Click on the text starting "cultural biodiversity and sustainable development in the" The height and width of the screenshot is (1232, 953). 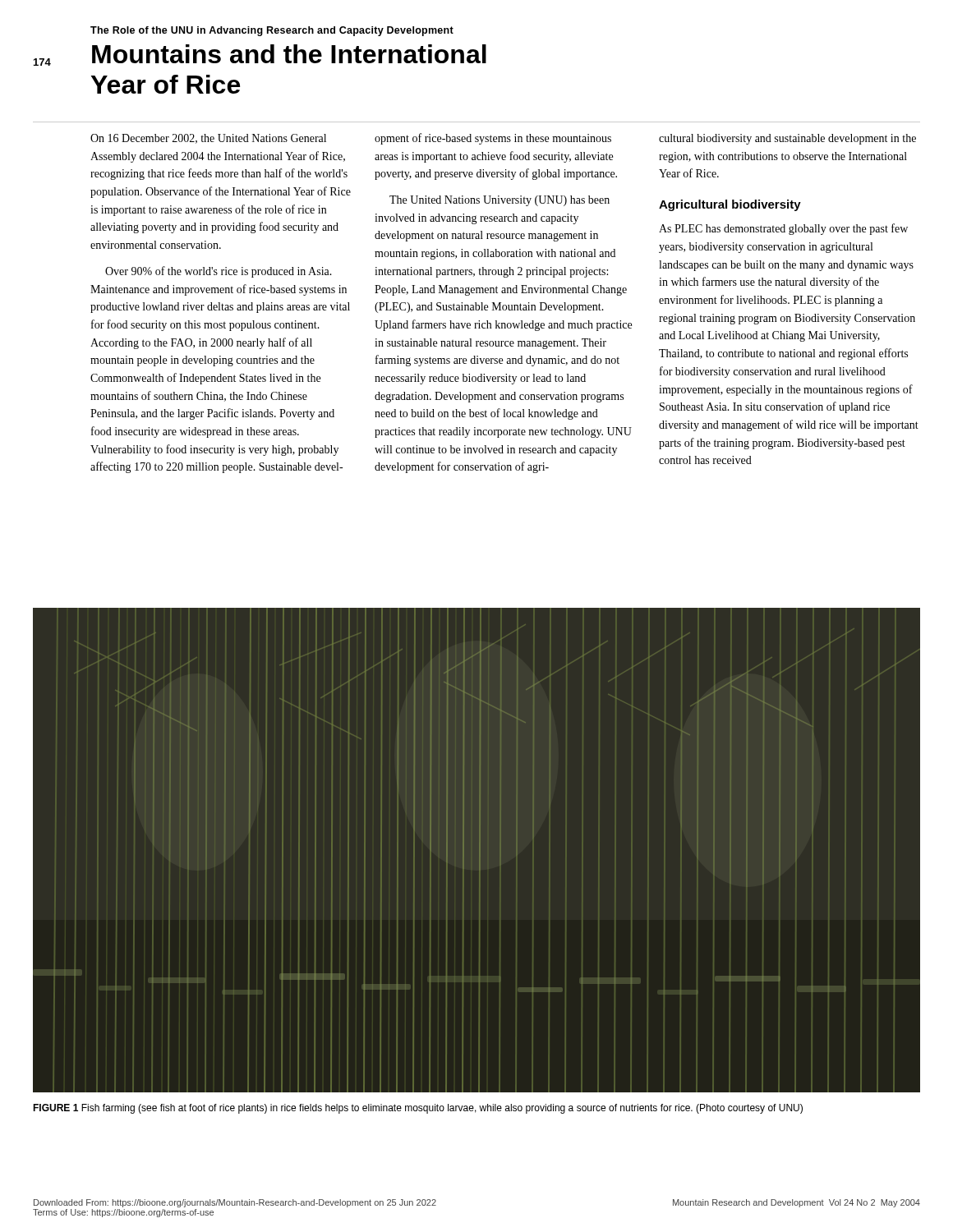pyautogui.click(x=790, y=300)
